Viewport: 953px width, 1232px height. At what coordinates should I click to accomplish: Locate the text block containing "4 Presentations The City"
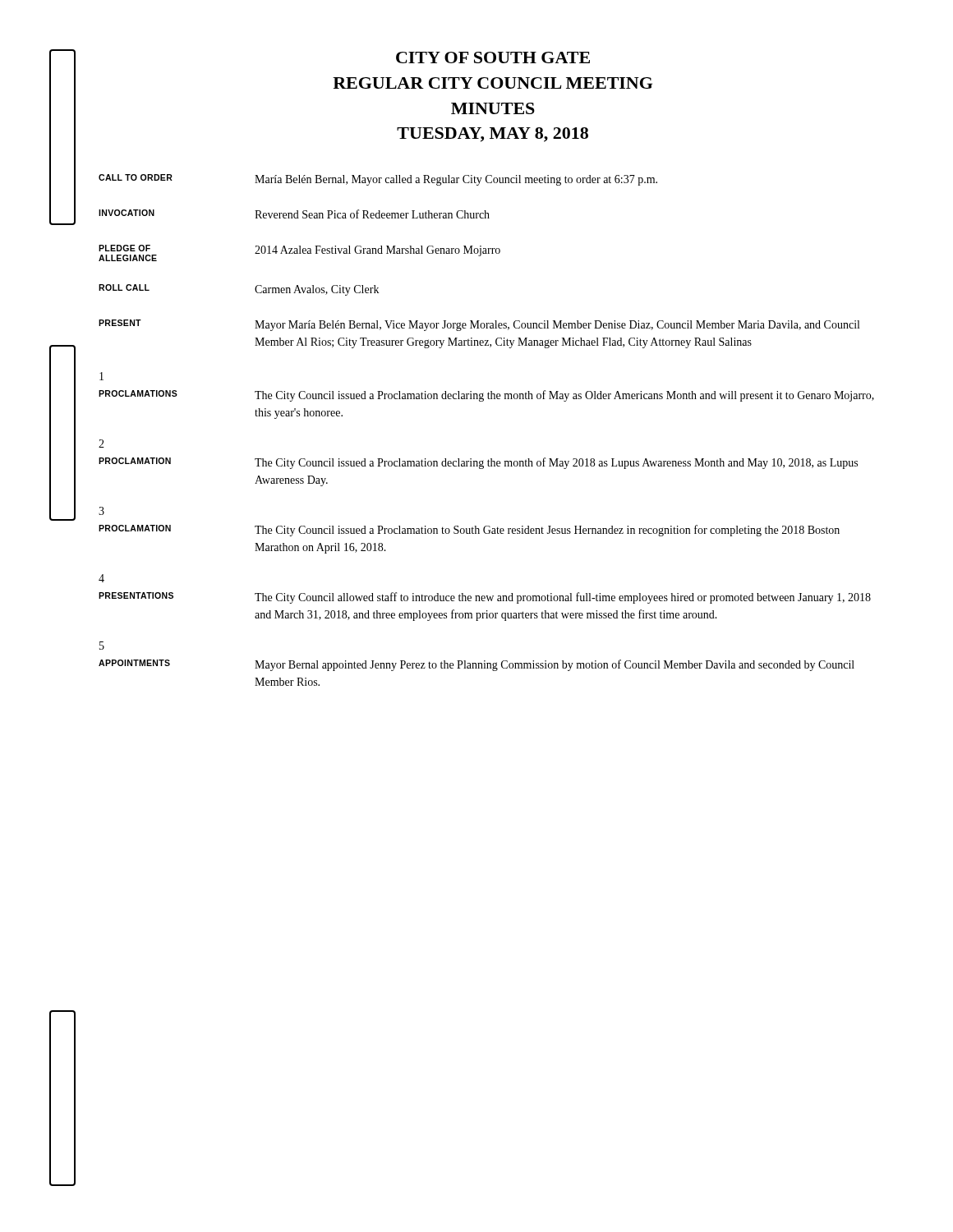(x=493, y=597)
